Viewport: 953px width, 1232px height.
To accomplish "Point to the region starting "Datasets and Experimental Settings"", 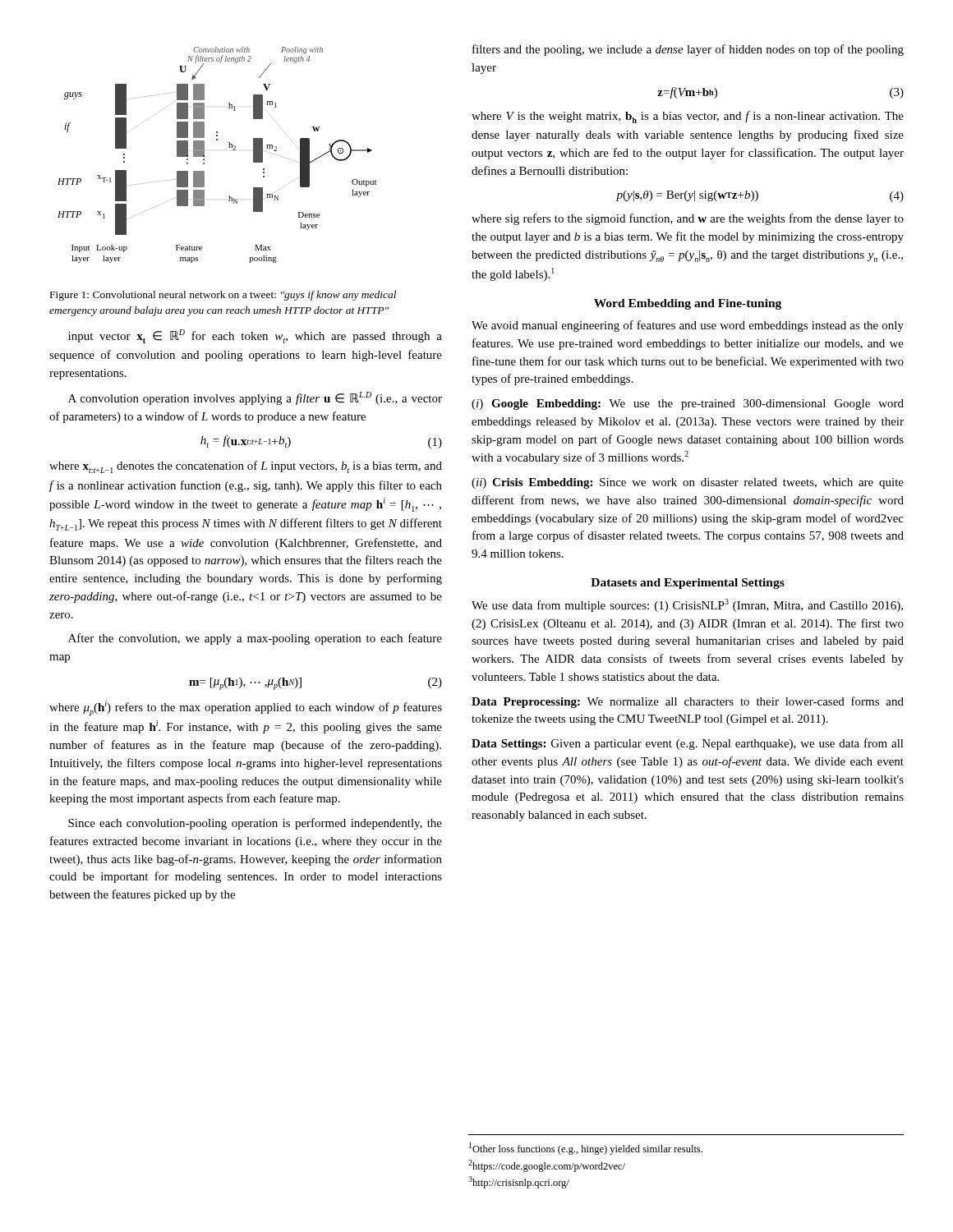I will [688, 582].
